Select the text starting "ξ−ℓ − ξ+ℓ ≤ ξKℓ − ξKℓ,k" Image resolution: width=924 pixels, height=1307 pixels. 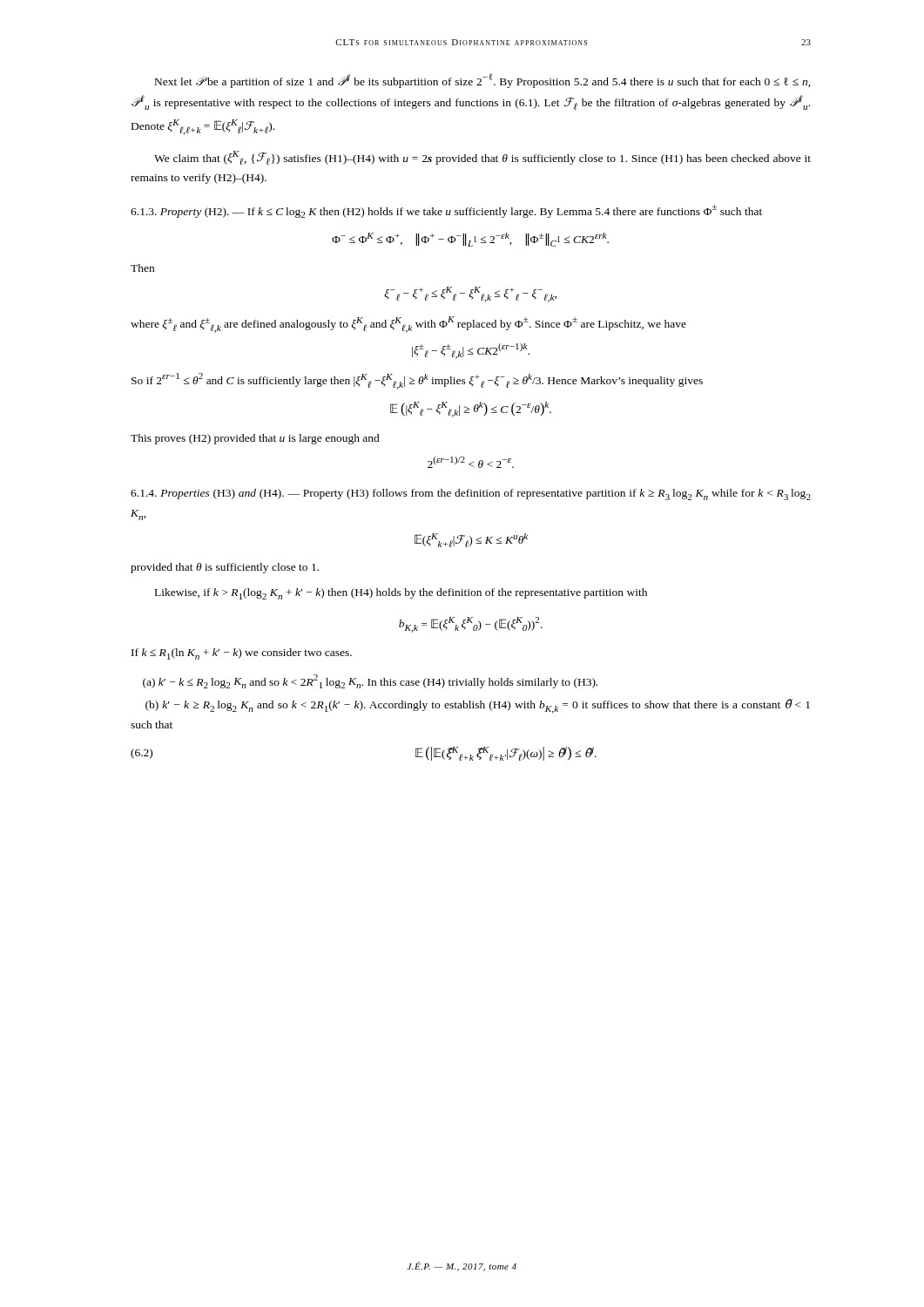(x=471, y=293)
